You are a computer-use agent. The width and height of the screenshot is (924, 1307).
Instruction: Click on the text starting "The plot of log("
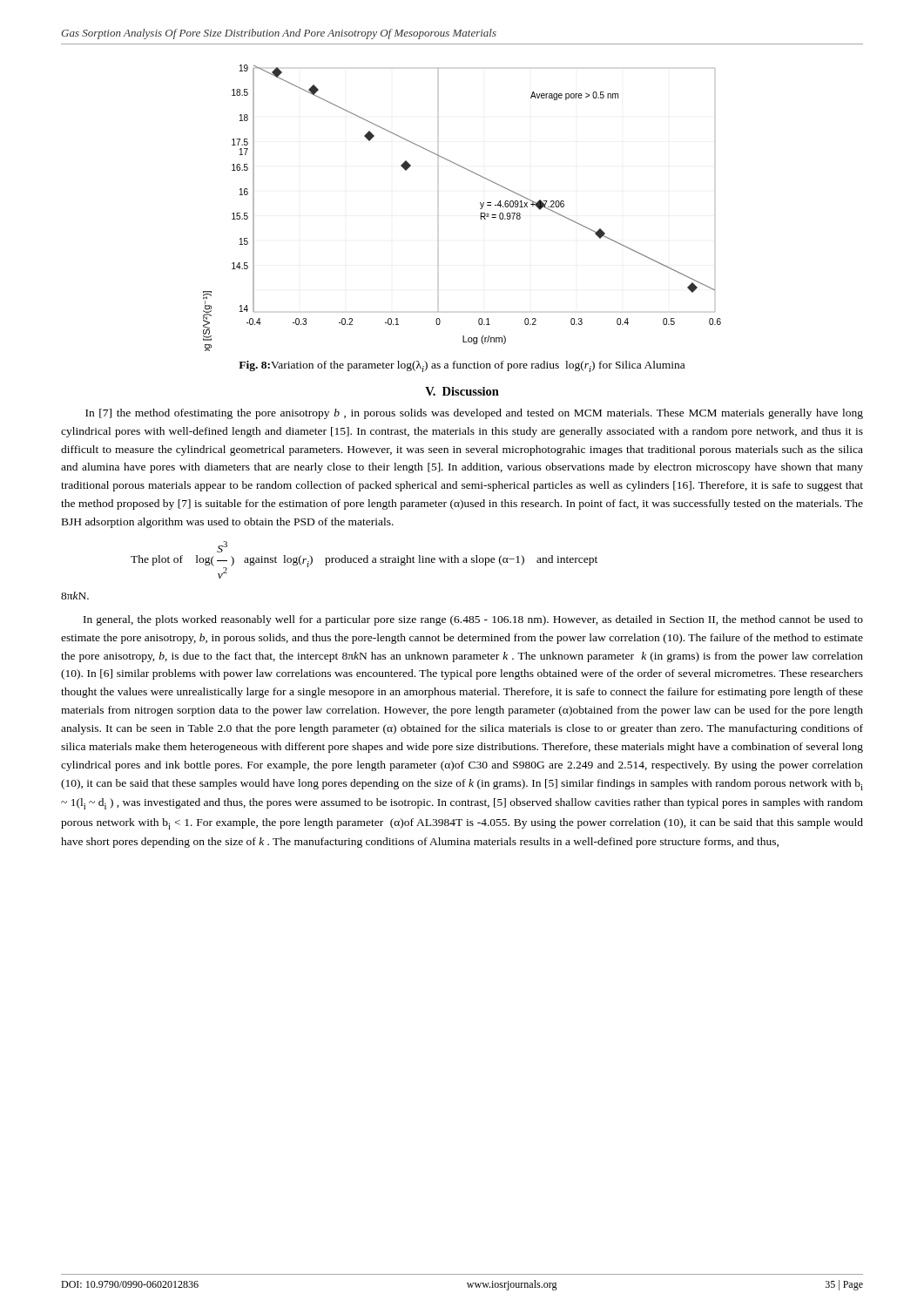point(355,561)
